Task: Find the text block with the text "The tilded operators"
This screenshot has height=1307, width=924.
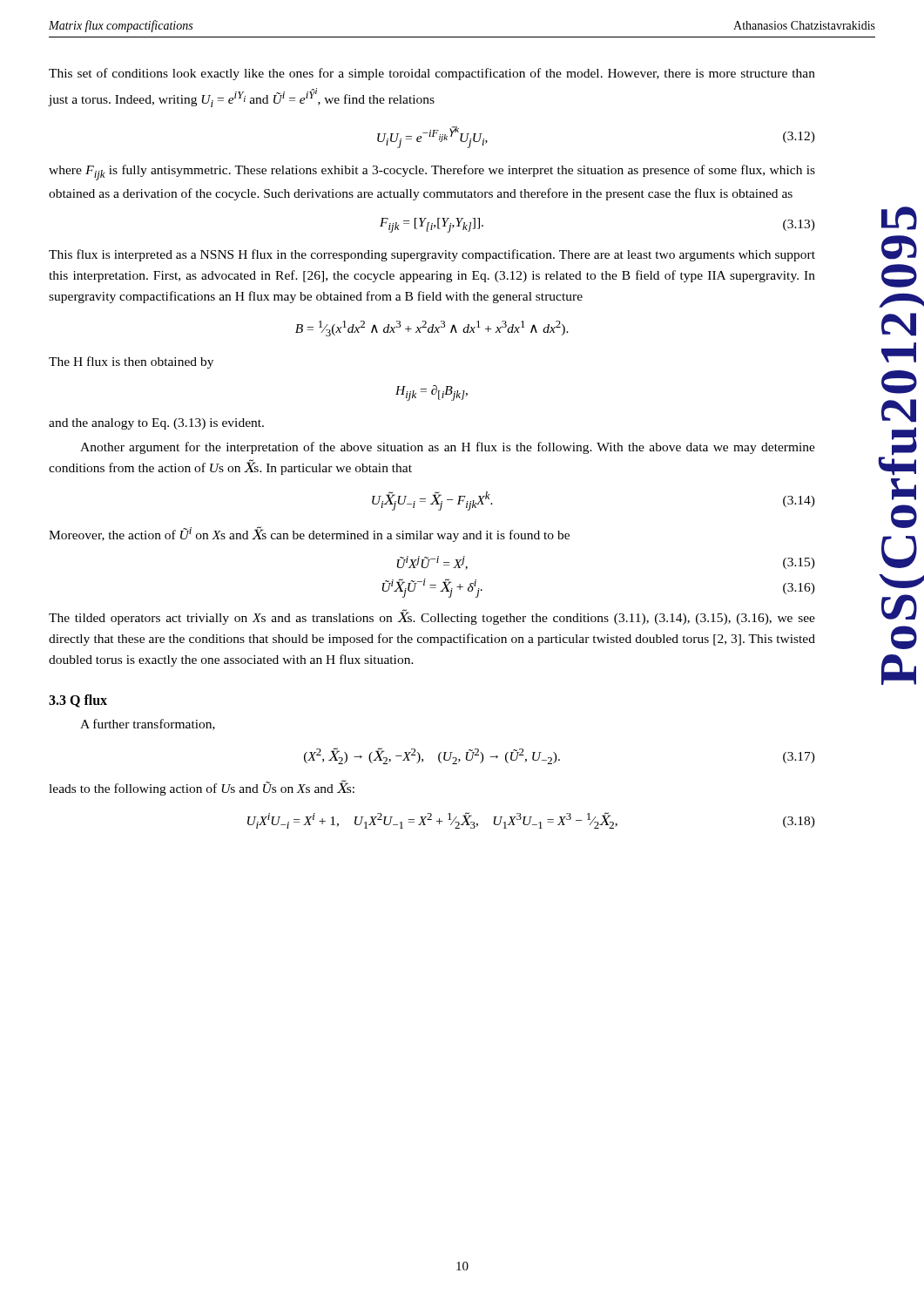Action: [432, 638]
